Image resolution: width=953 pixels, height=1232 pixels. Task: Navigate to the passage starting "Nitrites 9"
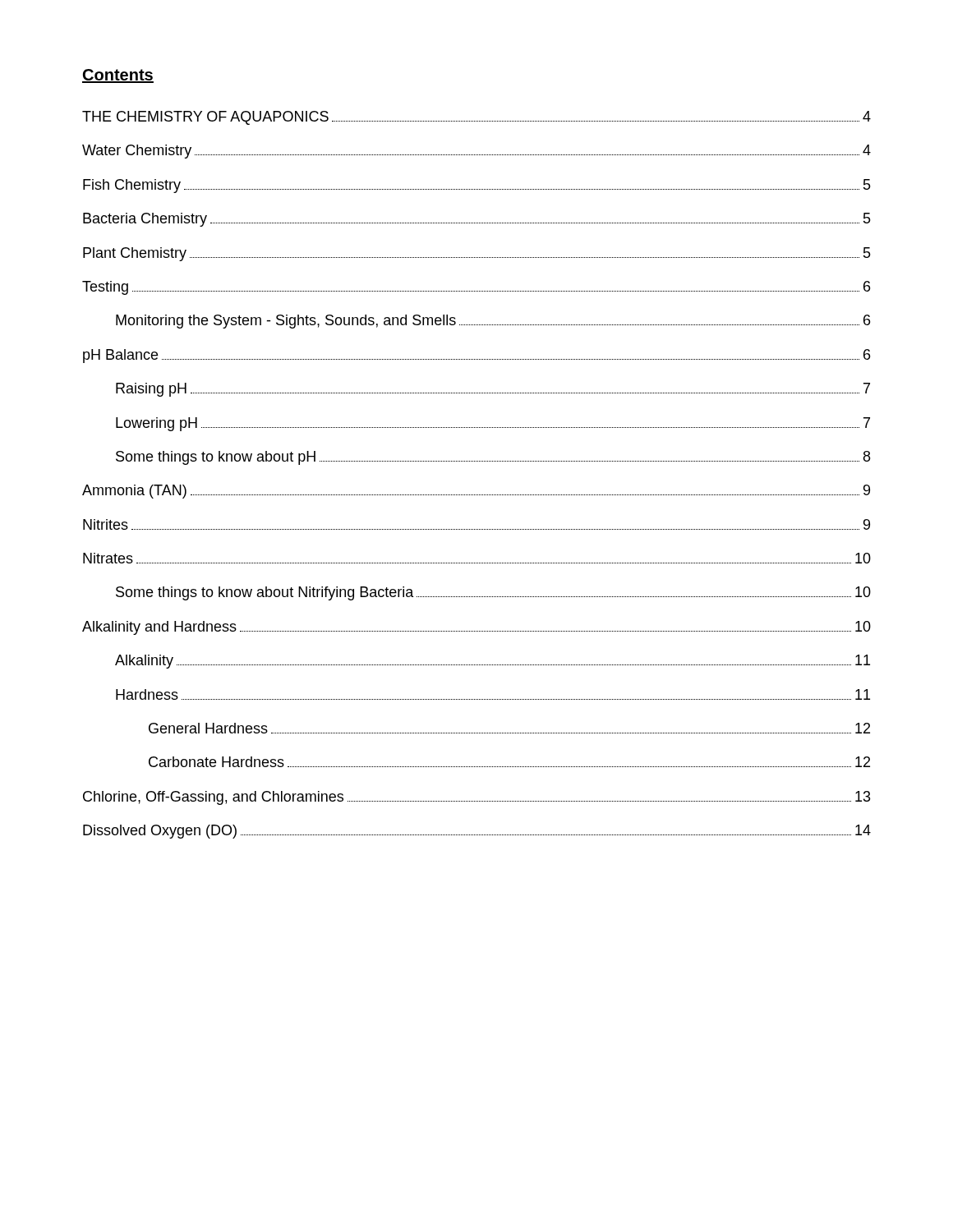[x=476, y=525]
